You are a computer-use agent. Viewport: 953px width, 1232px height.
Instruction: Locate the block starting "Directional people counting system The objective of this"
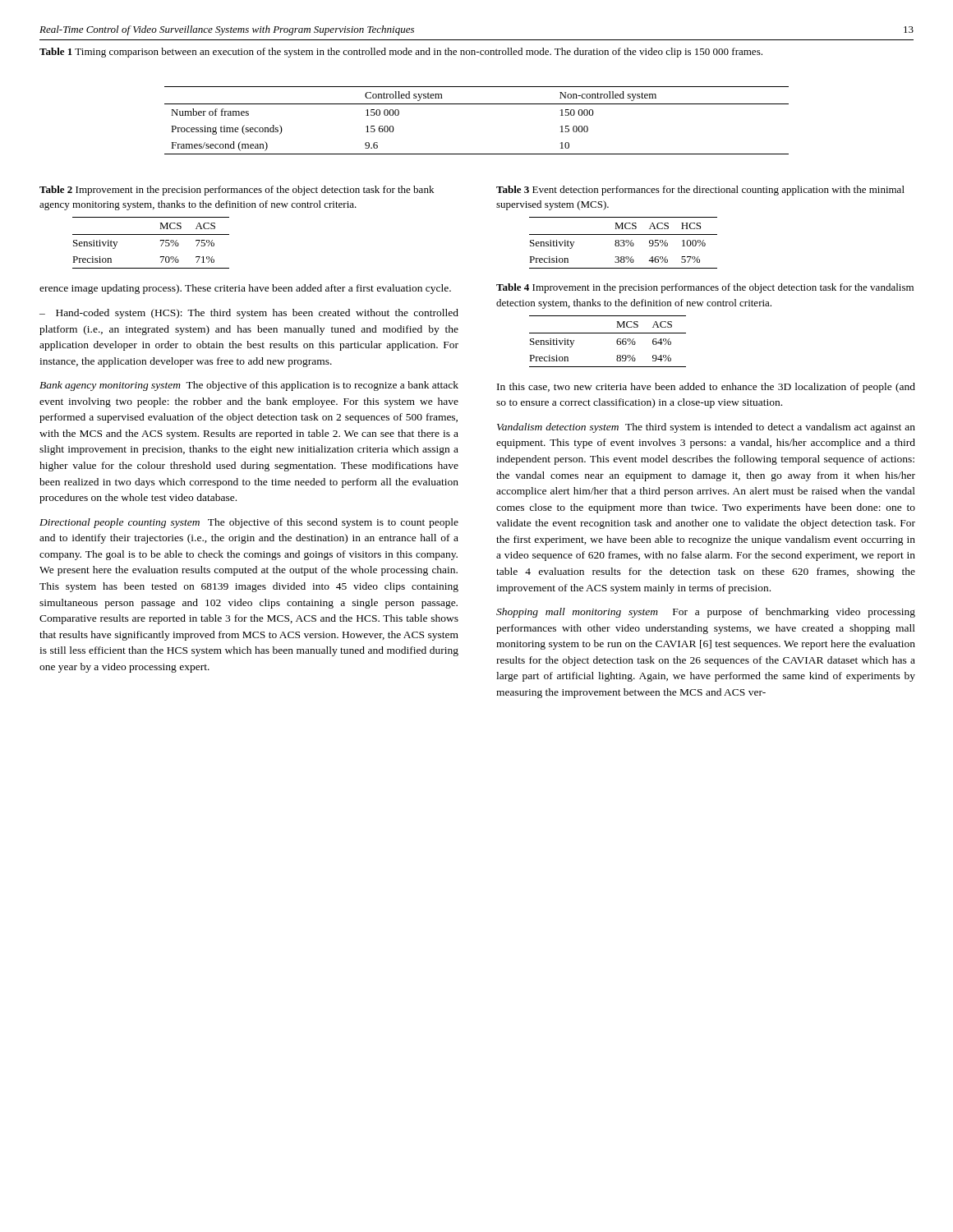pyautogui.click(x=249, y=594)
